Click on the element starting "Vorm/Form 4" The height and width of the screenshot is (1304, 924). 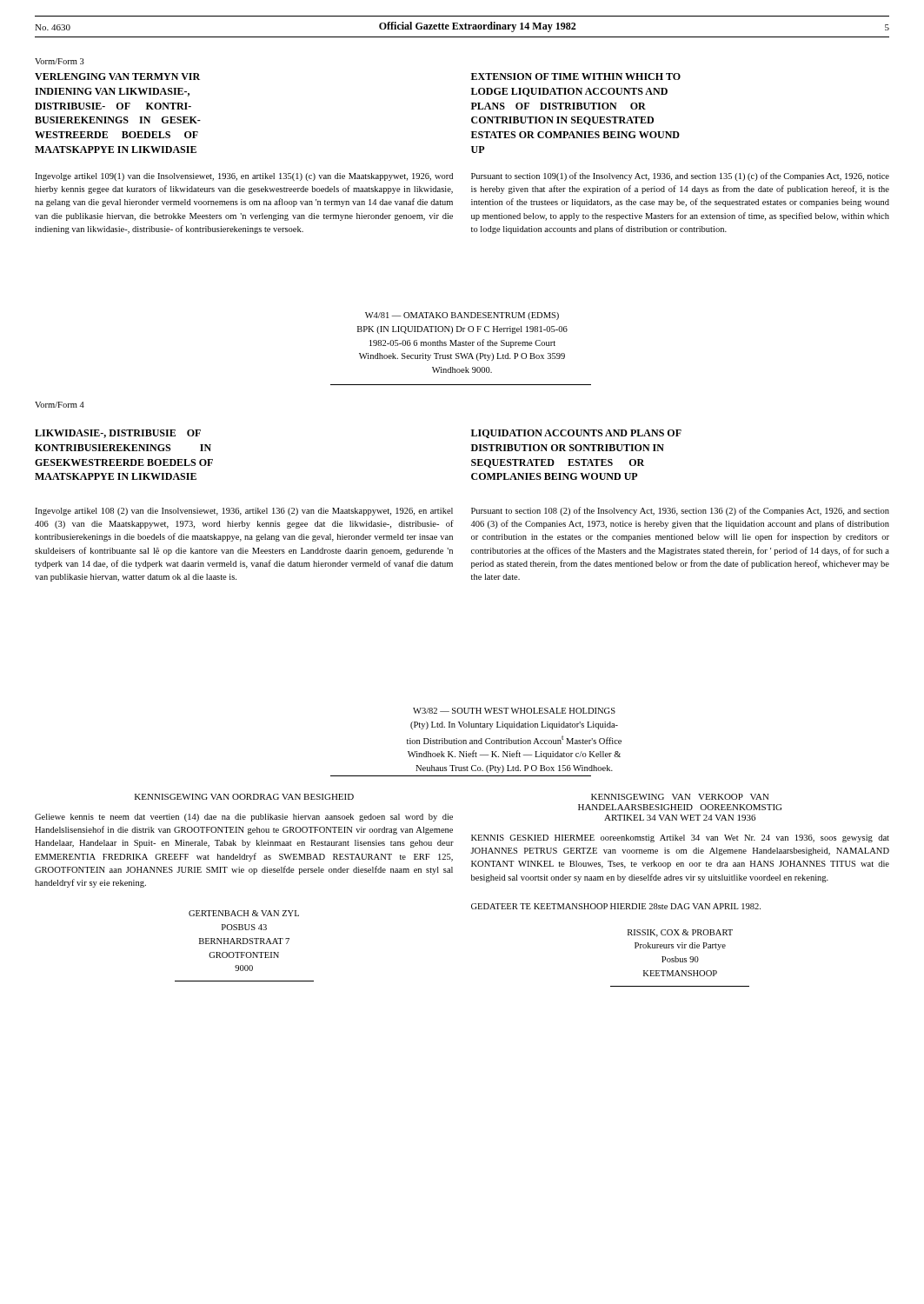coord(59,405)
